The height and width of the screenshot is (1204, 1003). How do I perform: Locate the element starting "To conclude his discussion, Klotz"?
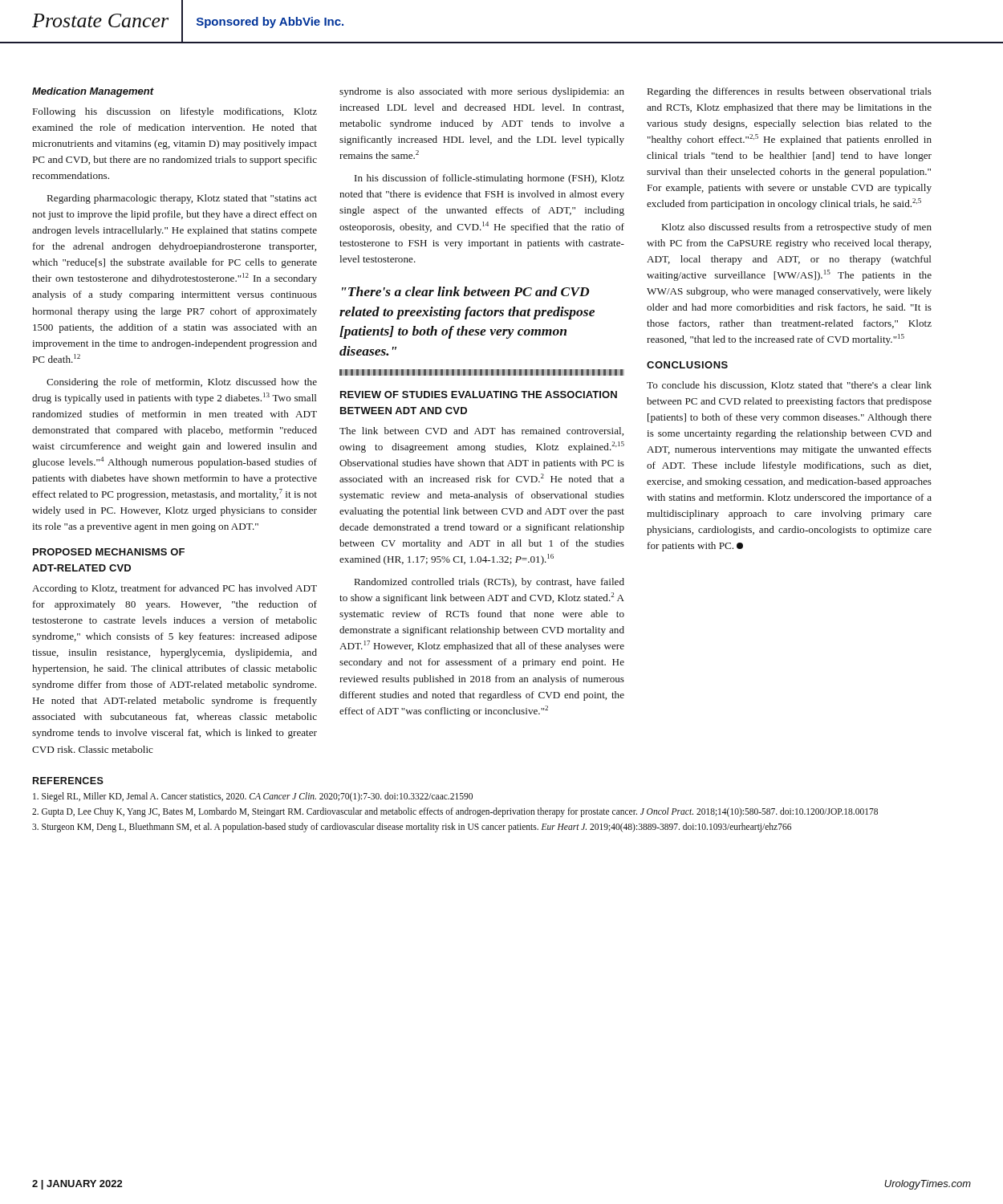click(789, 466)
